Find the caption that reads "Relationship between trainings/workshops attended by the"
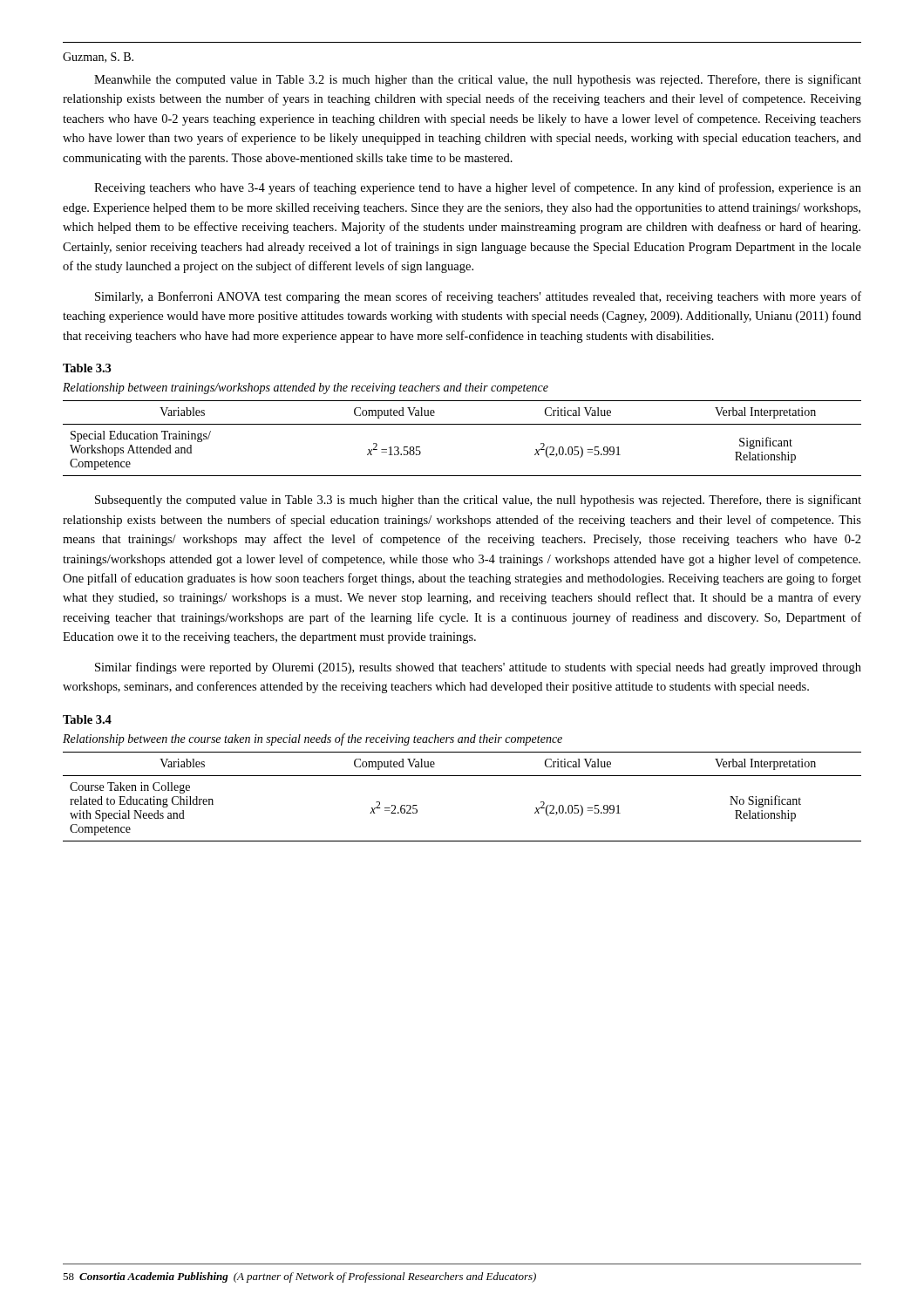The width and height of the screenshot is (924, 1308). 306,388
